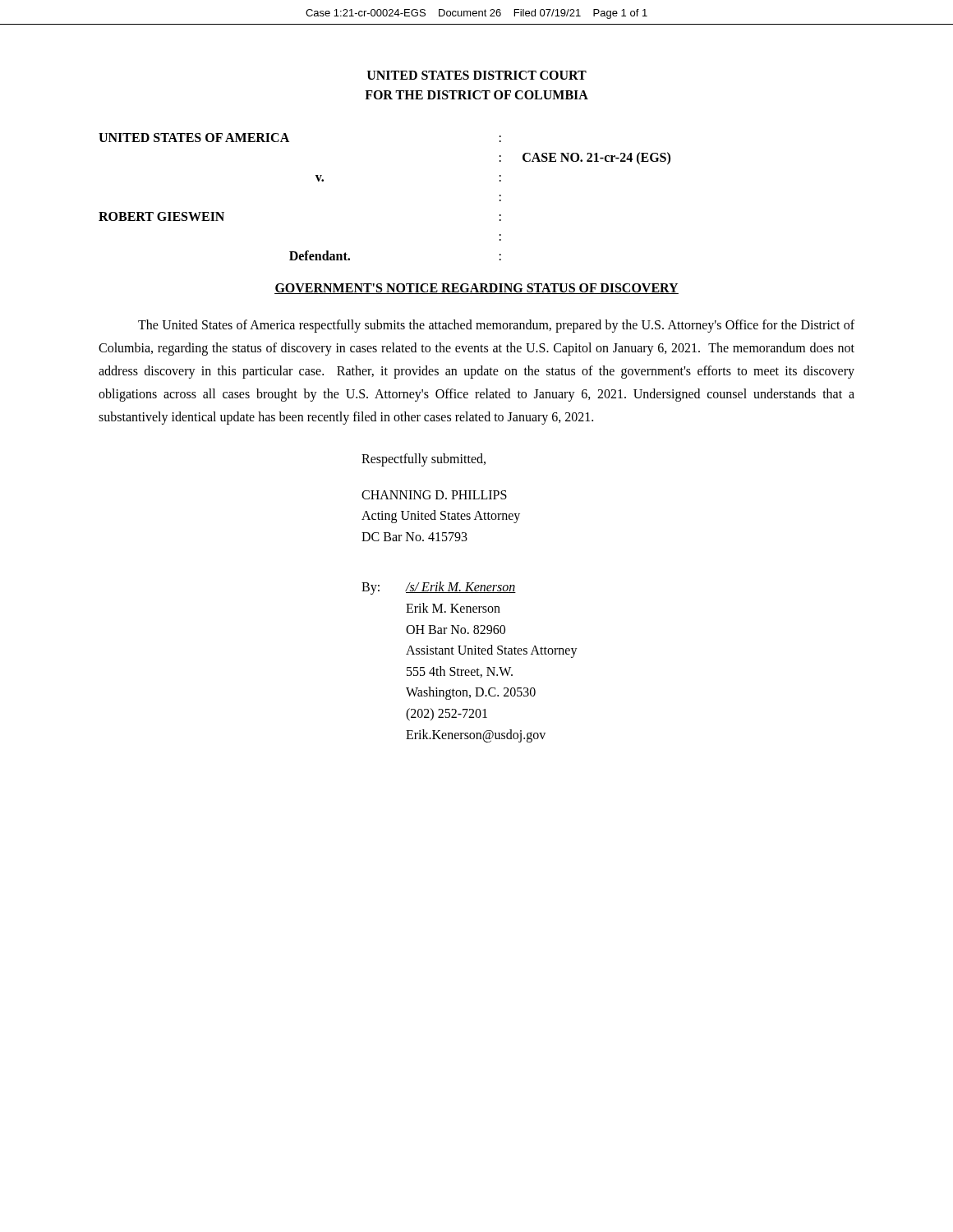Locate the table with the text "ROBERT GIESWEIN"

476,197
